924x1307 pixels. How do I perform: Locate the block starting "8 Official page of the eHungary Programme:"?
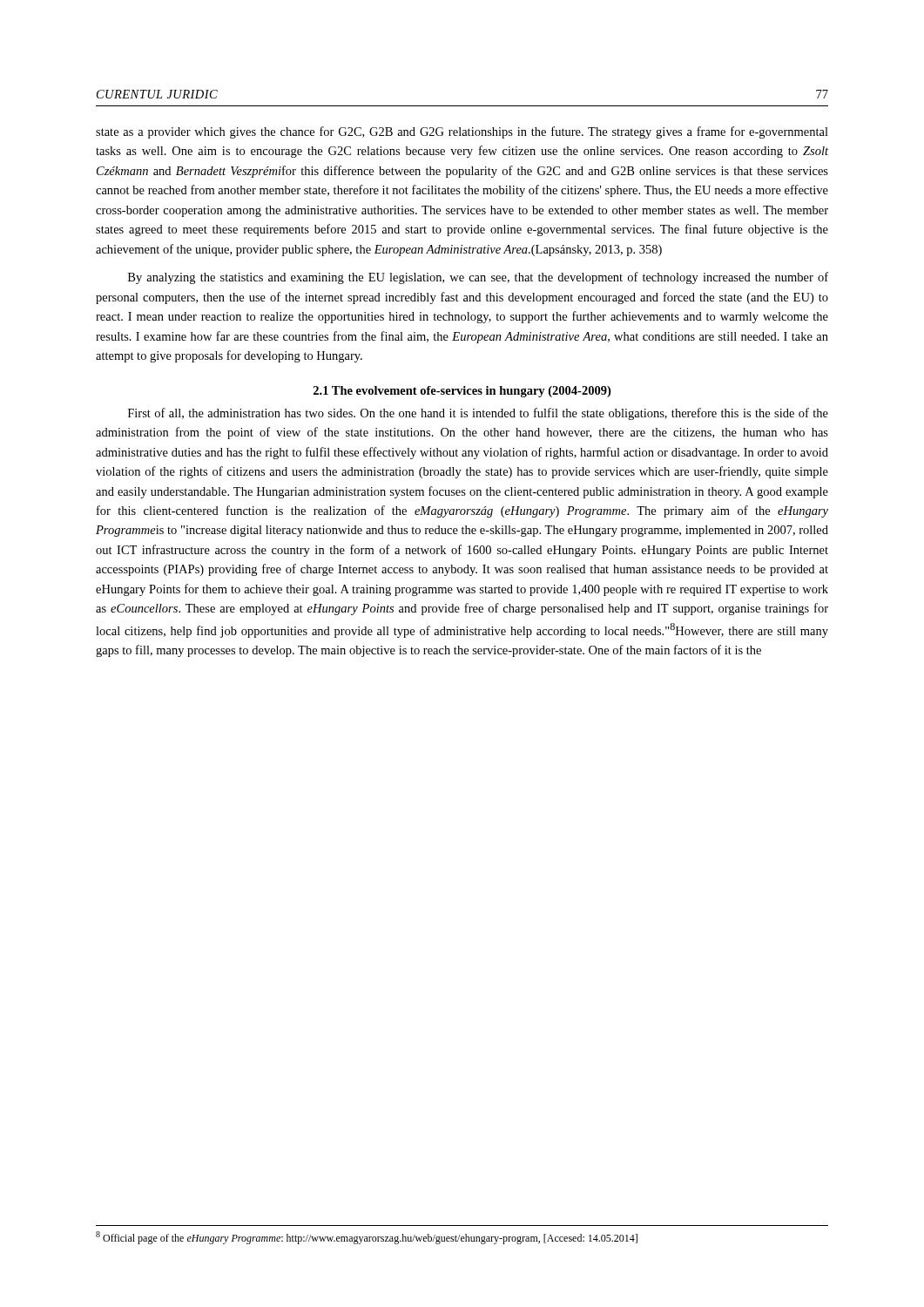click(x=367, y=1236)
